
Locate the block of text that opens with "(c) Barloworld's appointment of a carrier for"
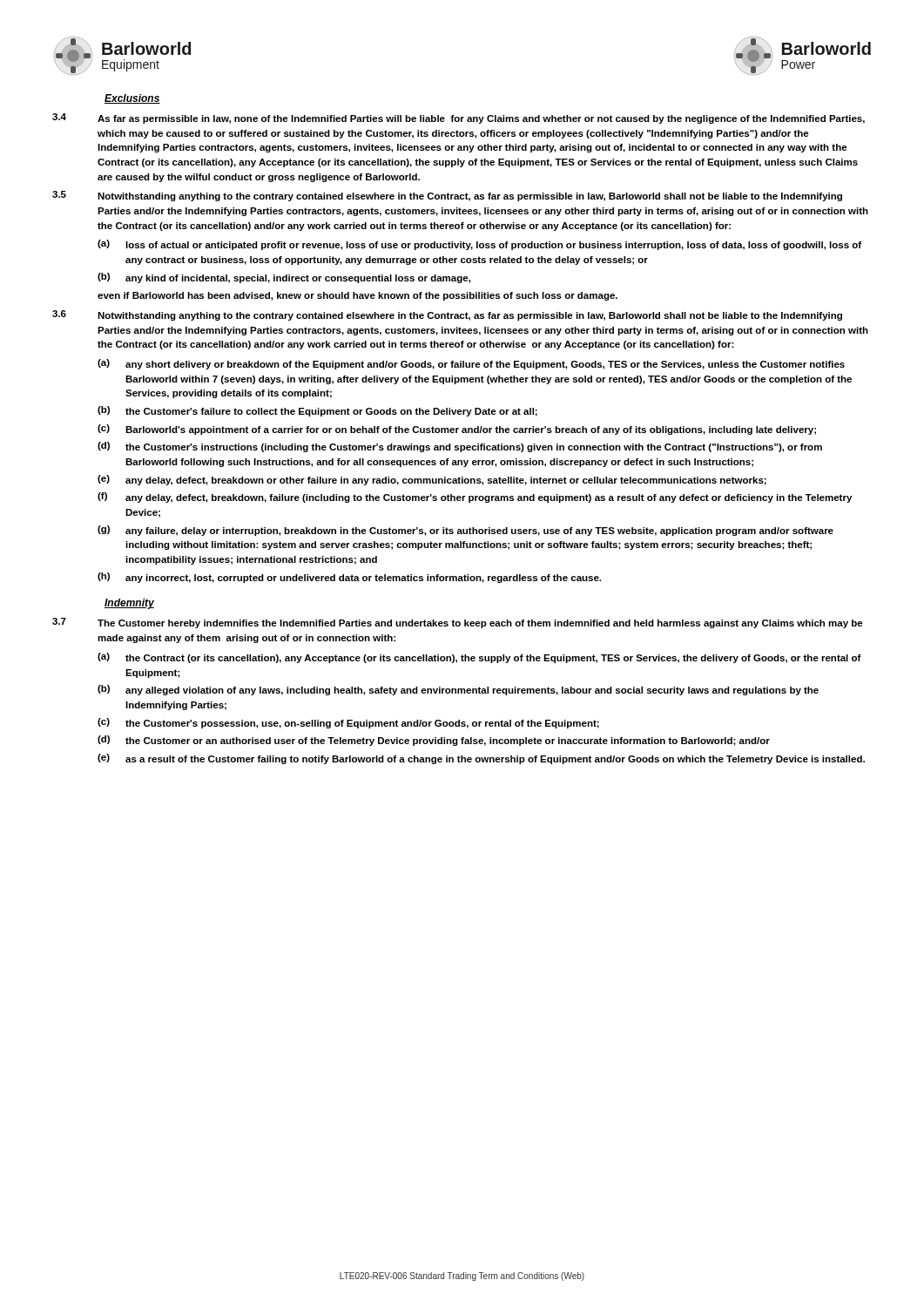[x=485, y=430]
